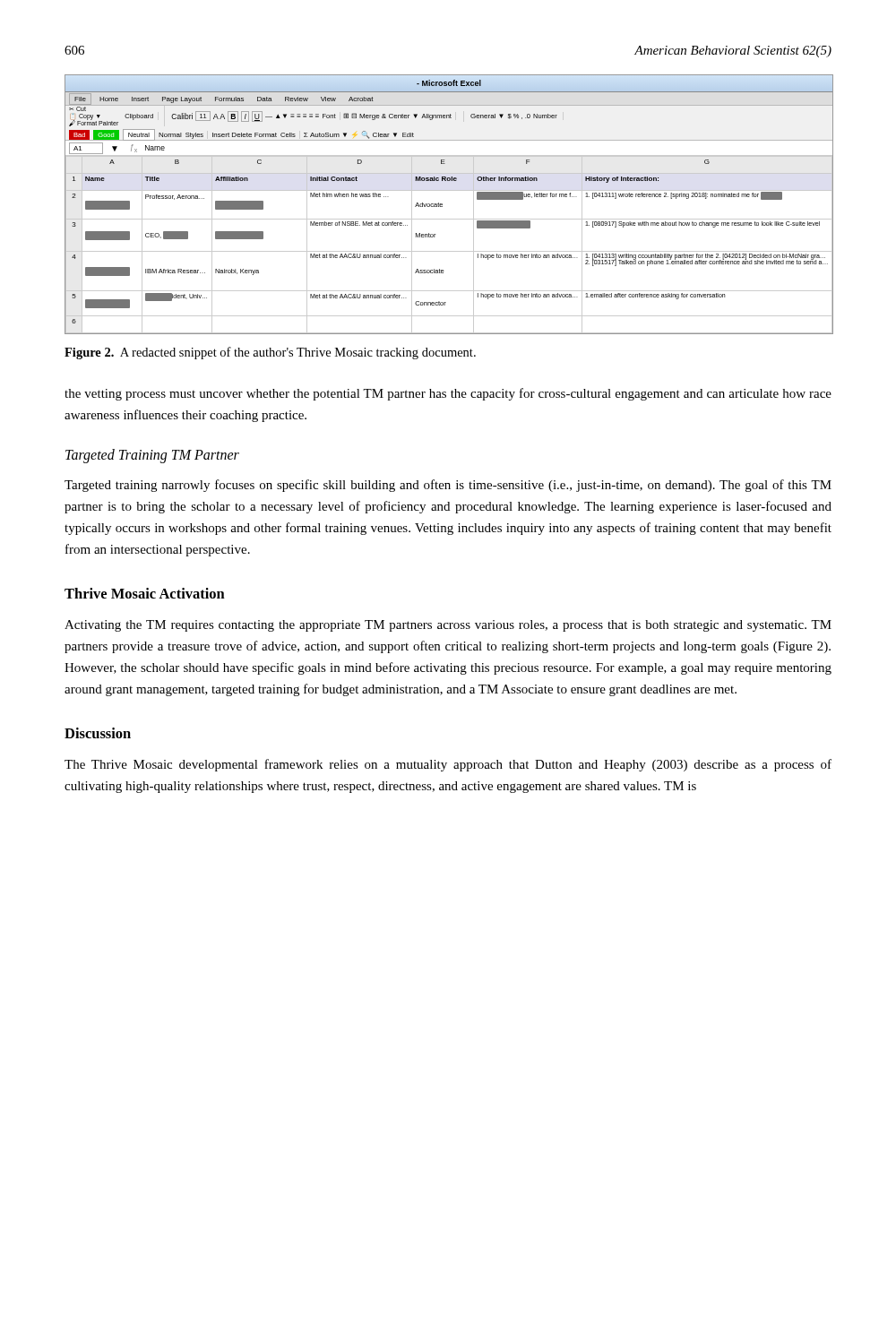Select the text block that says "Activating the TM"

coord(448,657)
